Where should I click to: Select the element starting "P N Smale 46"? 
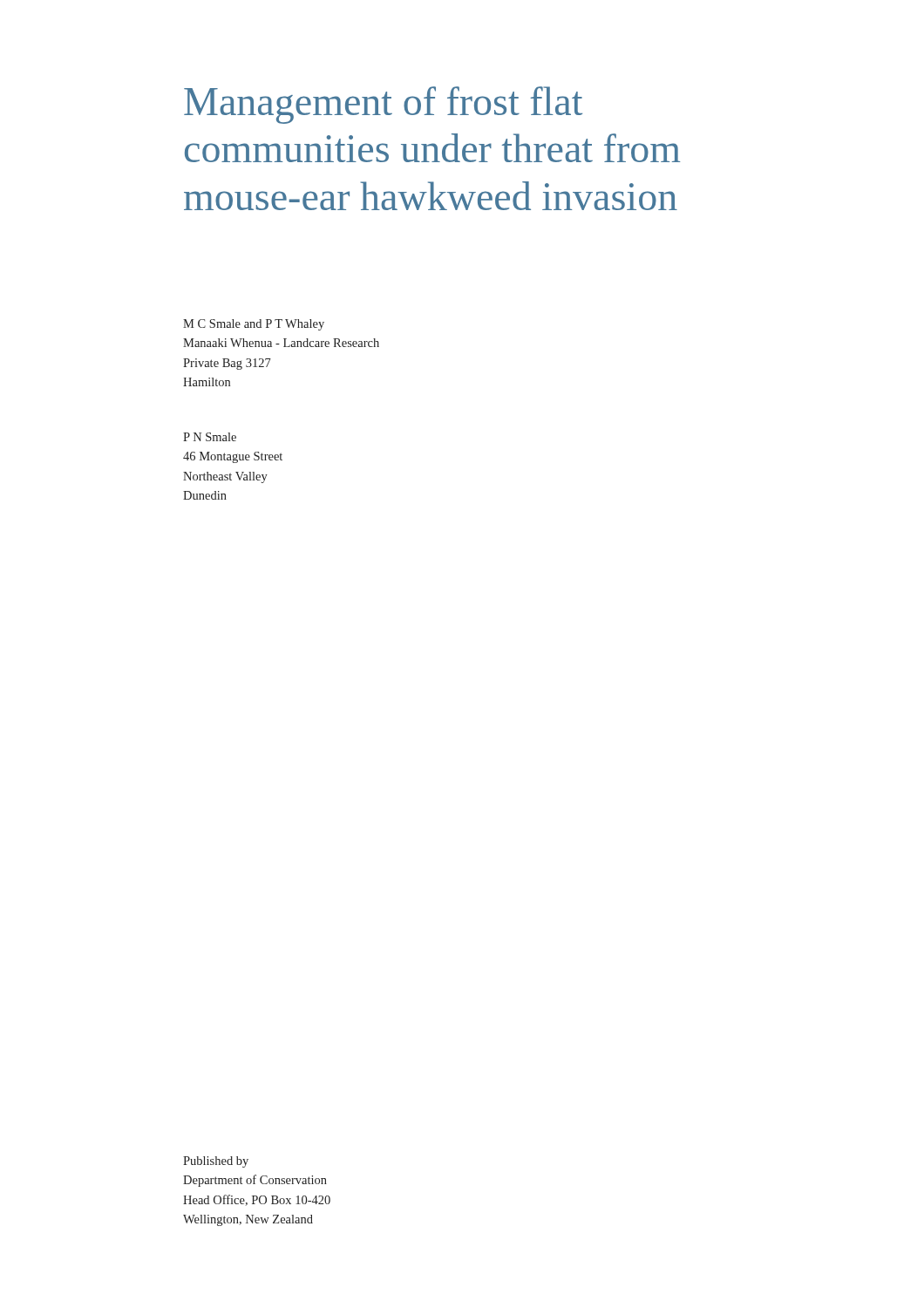point(210,437)
